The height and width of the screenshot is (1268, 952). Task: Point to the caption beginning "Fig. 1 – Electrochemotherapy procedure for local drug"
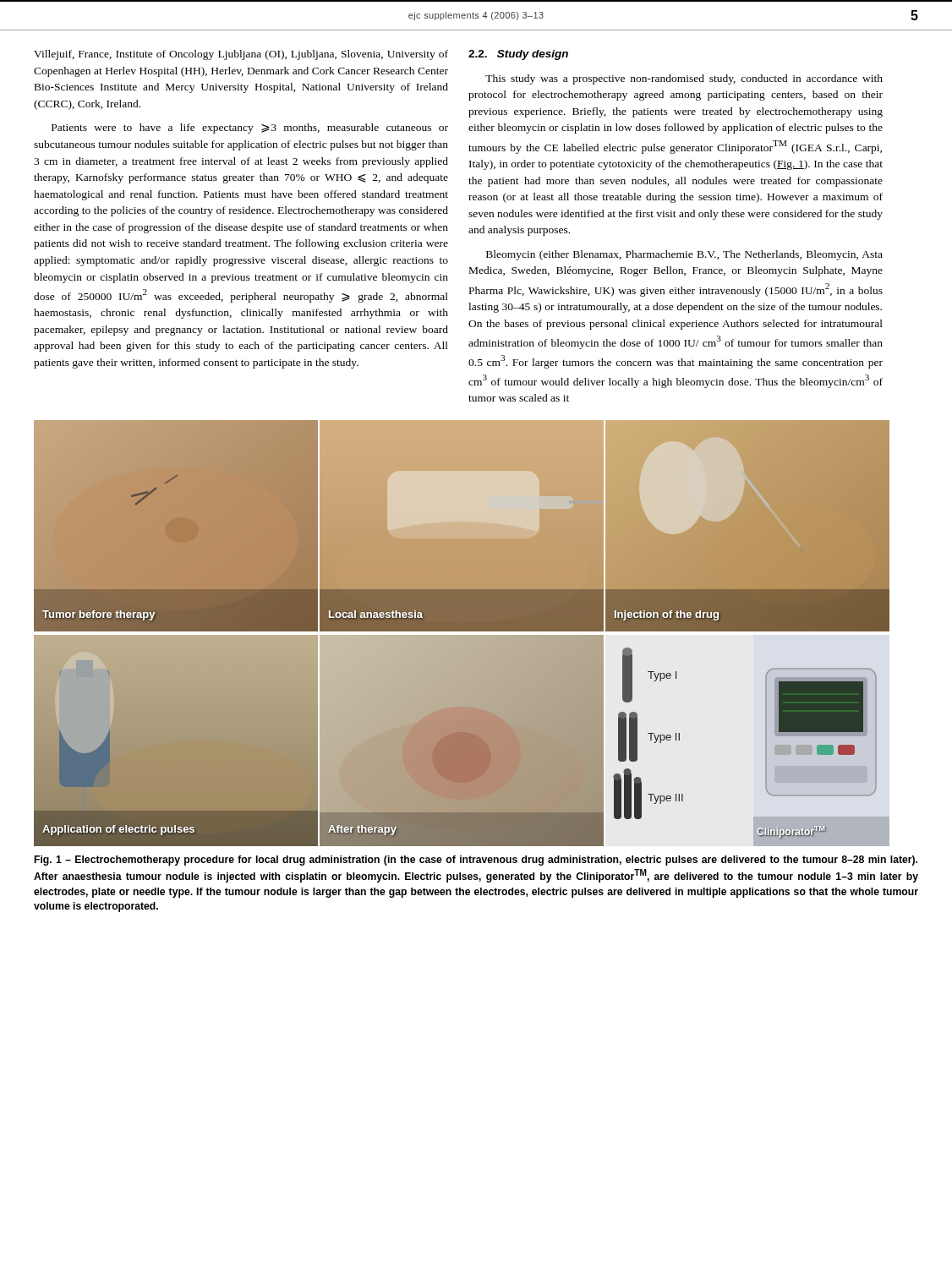[476, 883]
